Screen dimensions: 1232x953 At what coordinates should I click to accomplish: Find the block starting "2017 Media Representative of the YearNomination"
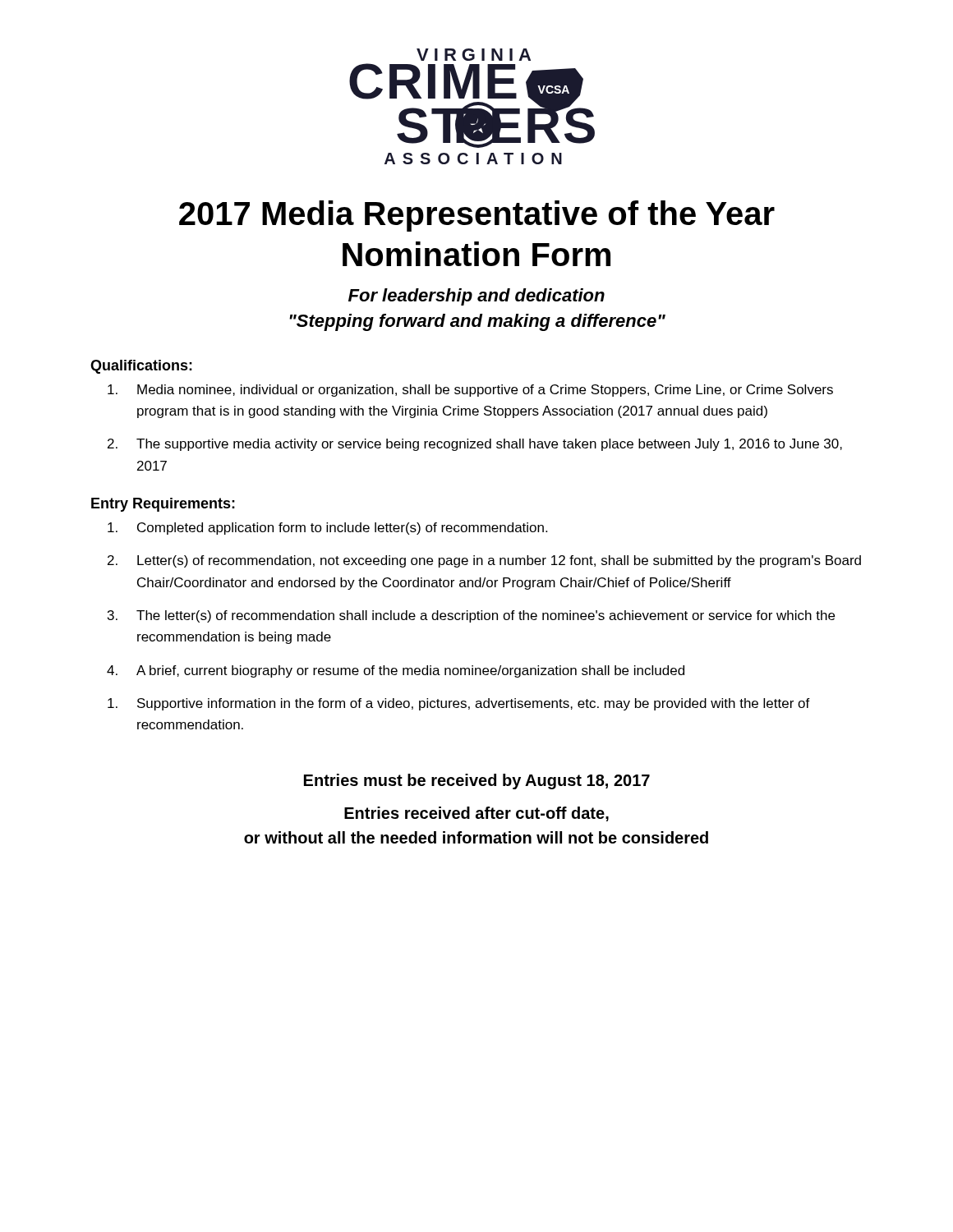476,234
